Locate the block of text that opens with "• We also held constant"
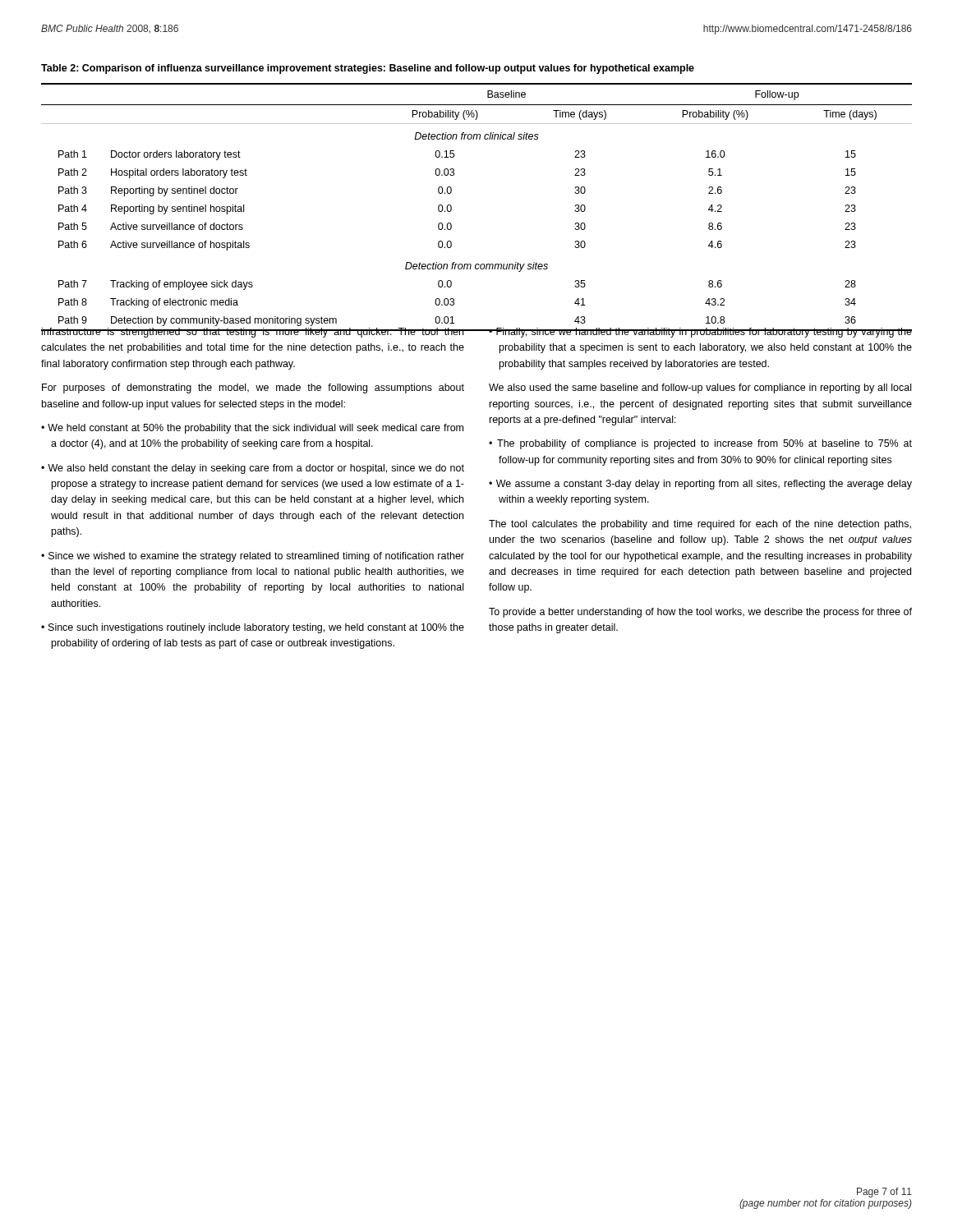Viewport: 953px width, 1232px height. [253, 500]
